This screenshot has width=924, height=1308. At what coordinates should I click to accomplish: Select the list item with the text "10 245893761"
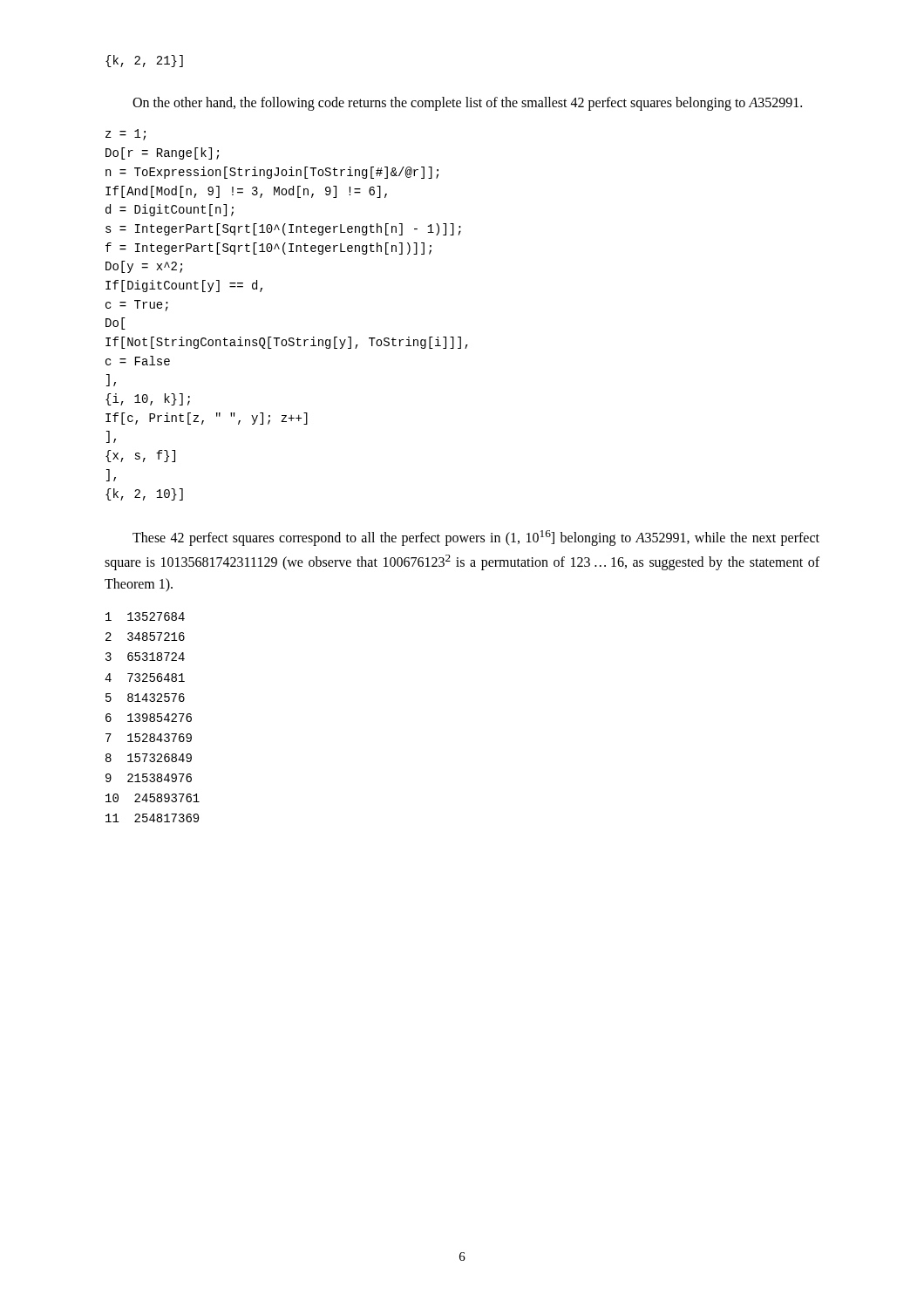153,798
